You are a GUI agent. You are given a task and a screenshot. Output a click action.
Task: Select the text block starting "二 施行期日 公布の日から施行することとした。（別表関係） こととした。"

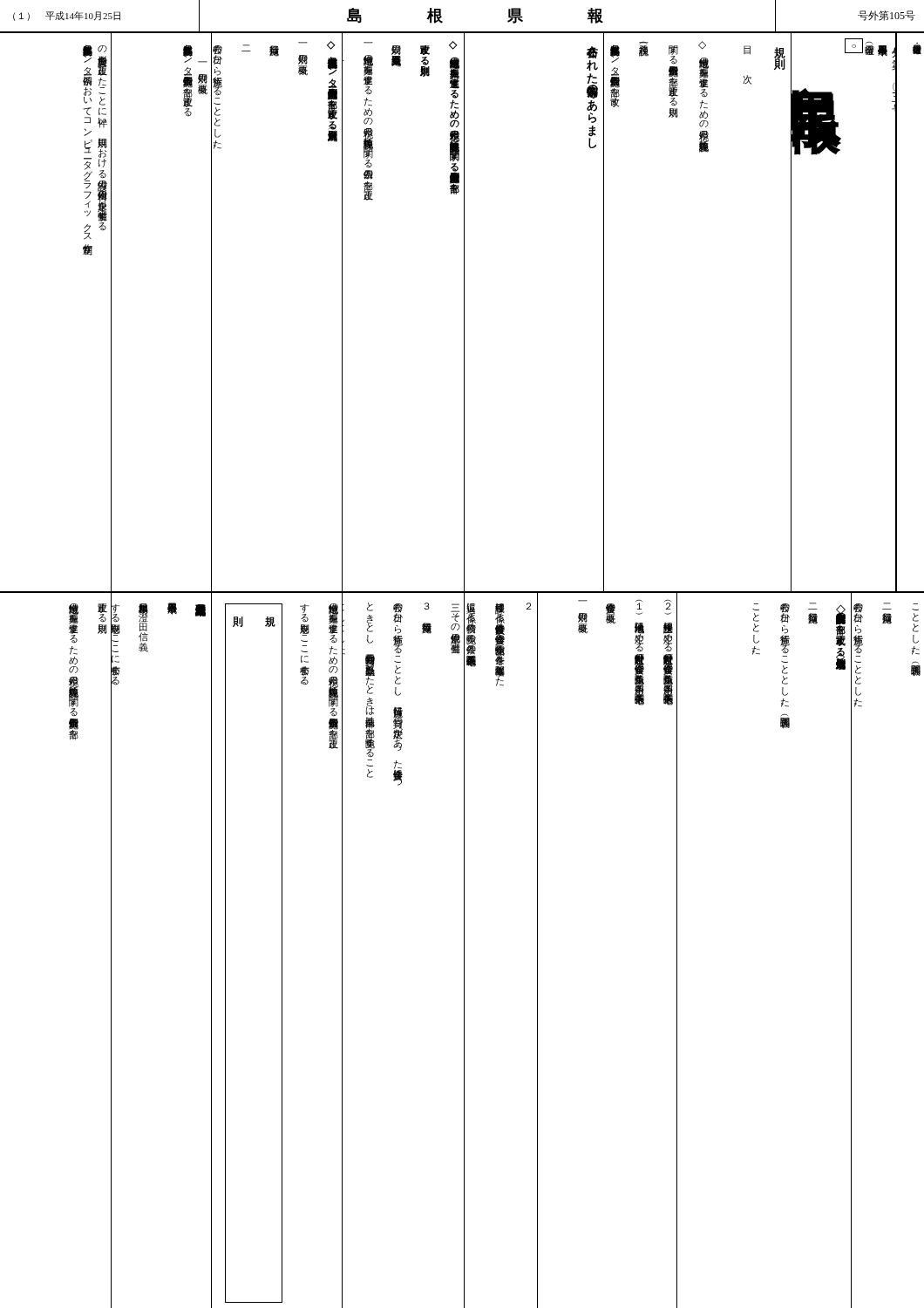point(784,654)
